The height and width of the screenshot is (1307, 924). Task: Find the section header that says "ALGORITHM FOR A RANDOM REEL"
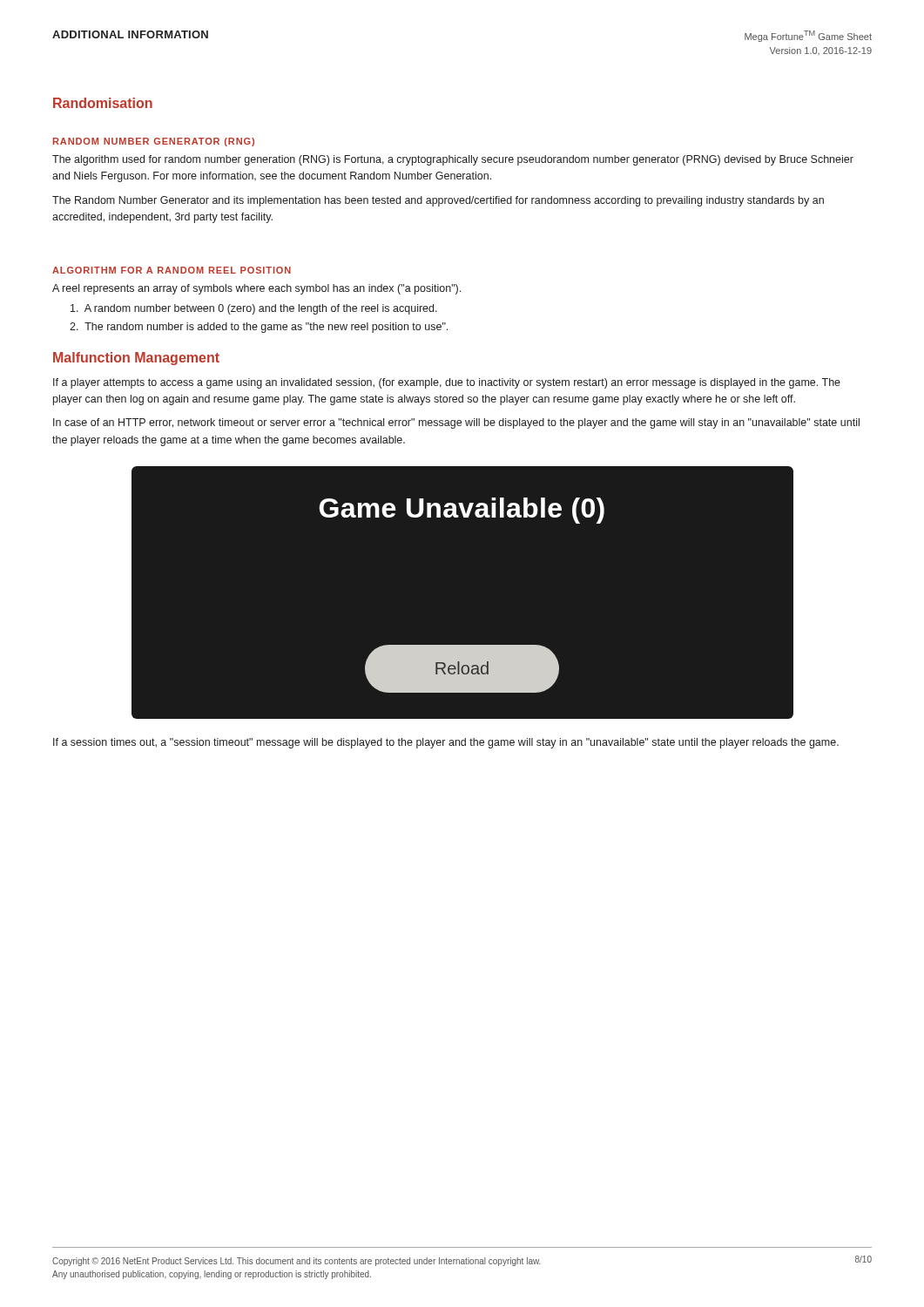click(x=172, y=270)
